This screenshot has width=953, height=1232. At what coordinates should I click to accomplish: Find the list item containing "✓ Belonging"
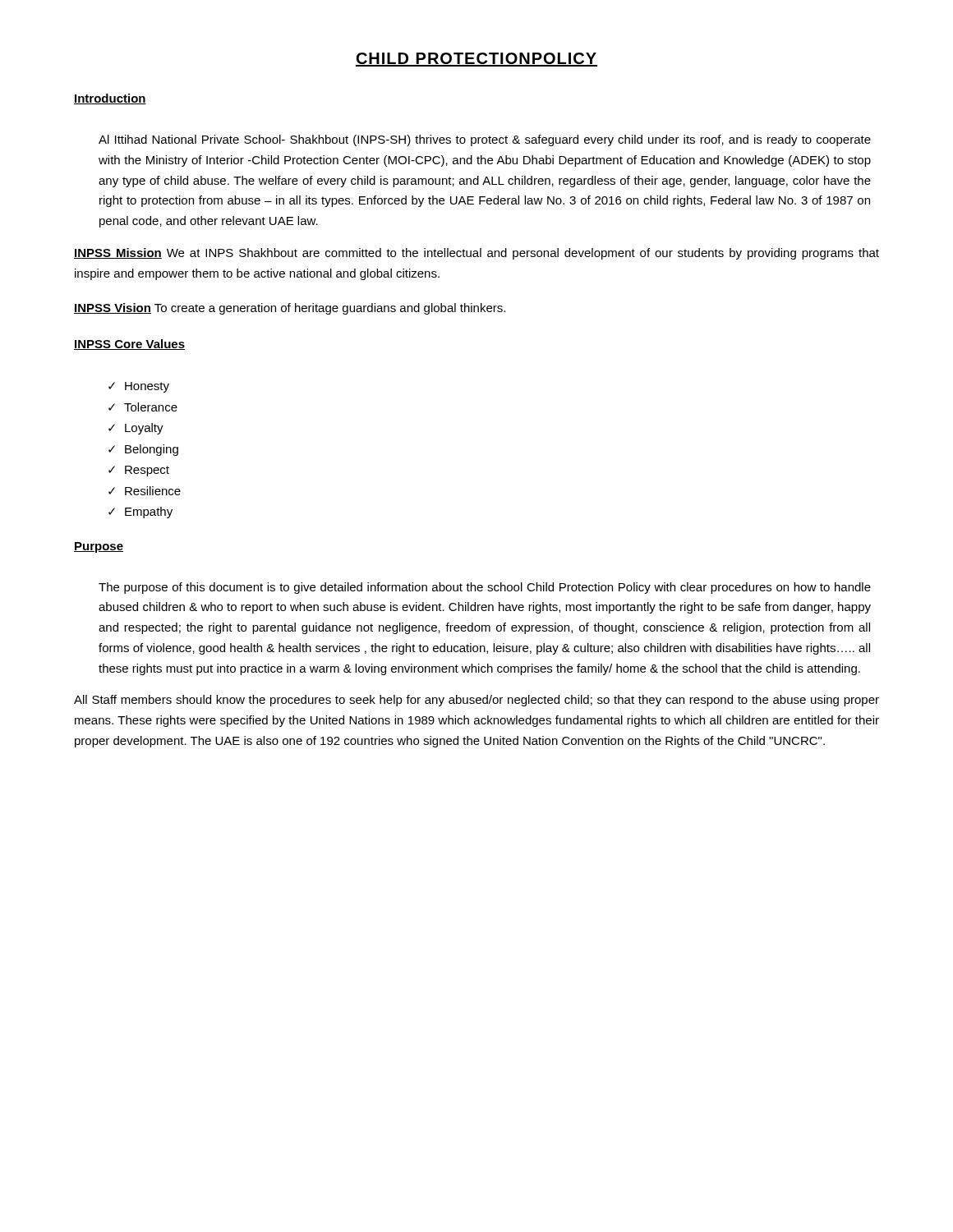click(143, 449)
